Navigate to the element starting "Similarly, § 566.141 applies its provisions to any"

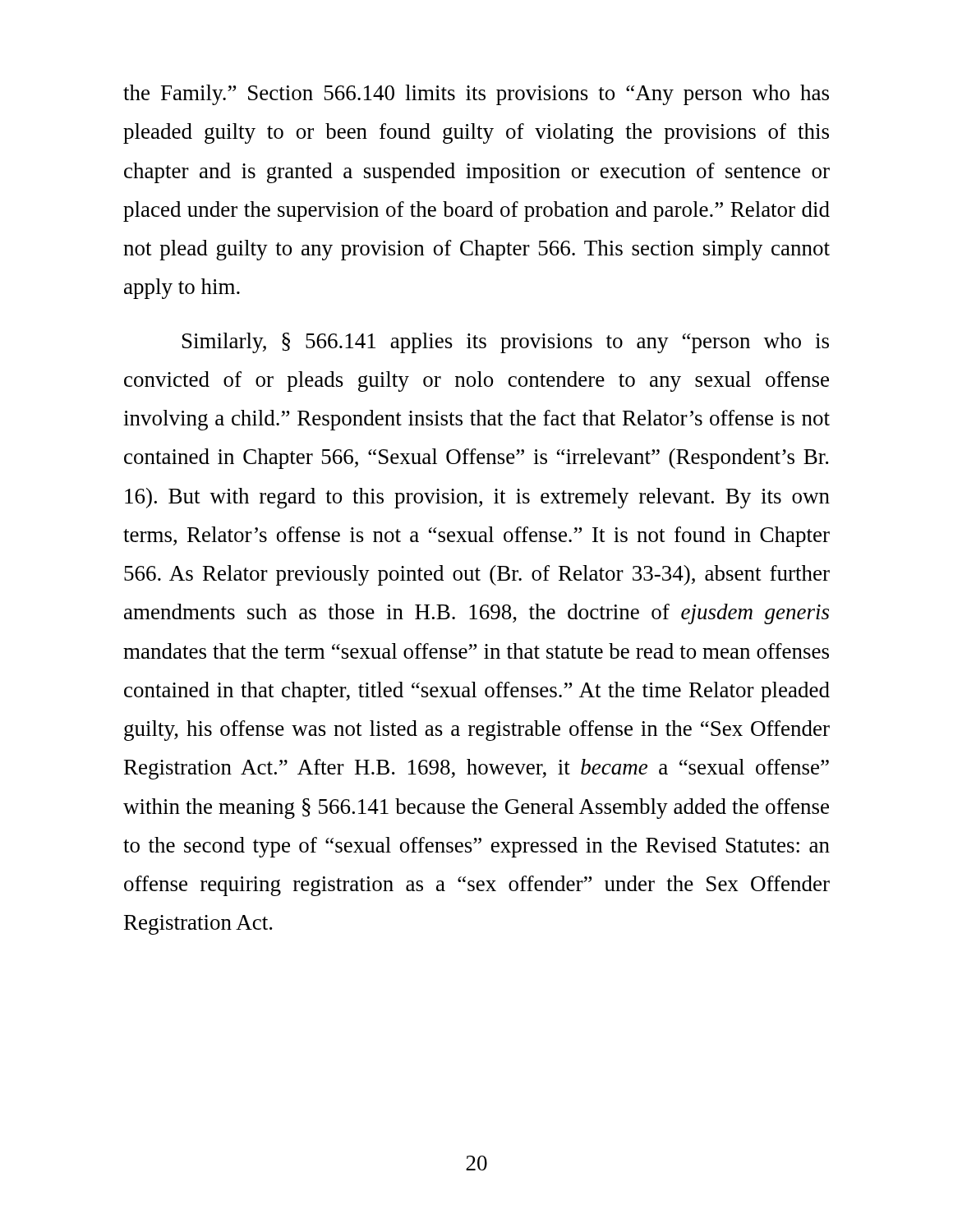(506, 343)
